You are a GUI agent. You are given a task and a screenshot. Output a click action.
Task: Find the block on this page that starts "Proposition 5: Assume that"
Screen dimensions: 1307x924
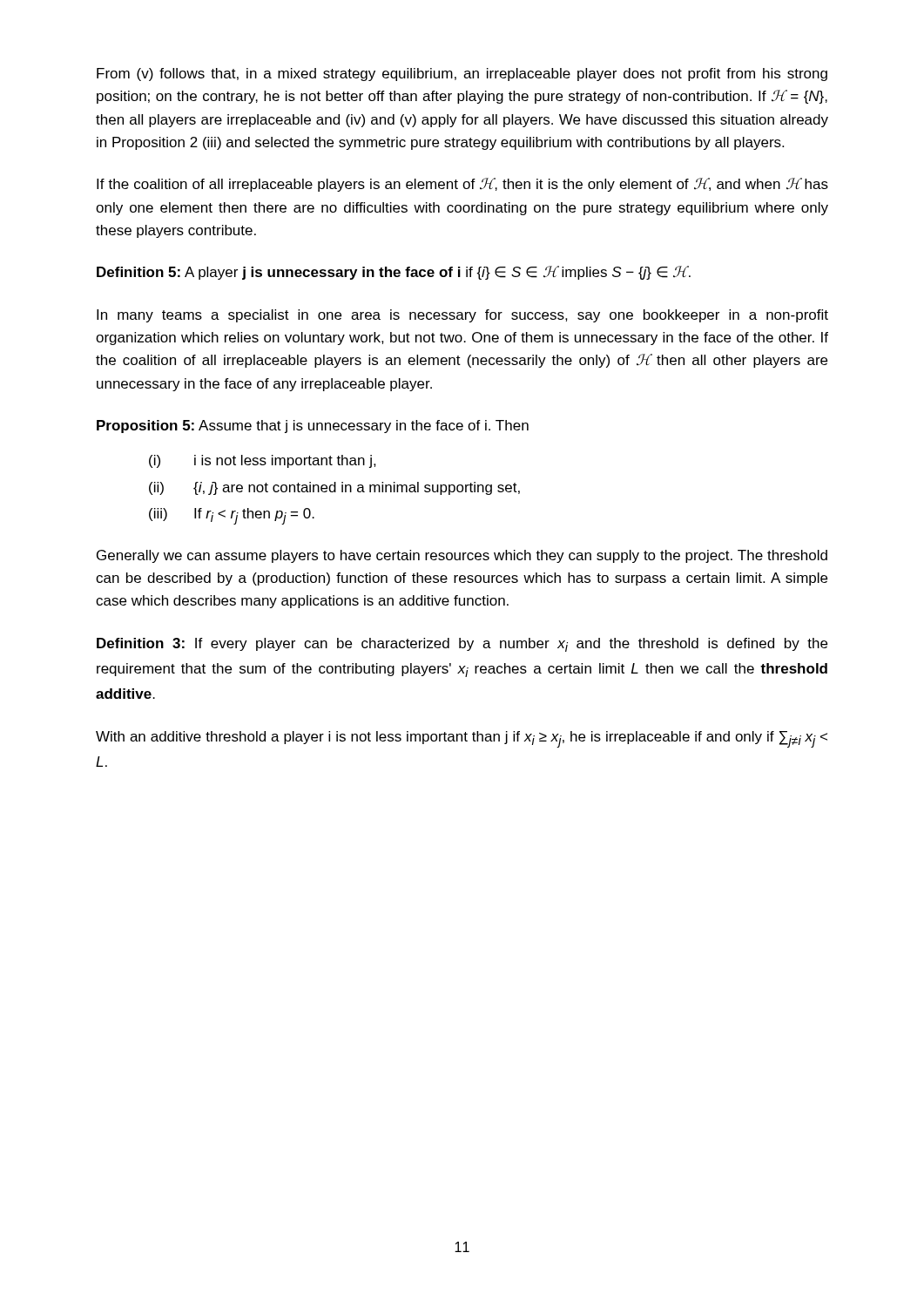[312, 426]
